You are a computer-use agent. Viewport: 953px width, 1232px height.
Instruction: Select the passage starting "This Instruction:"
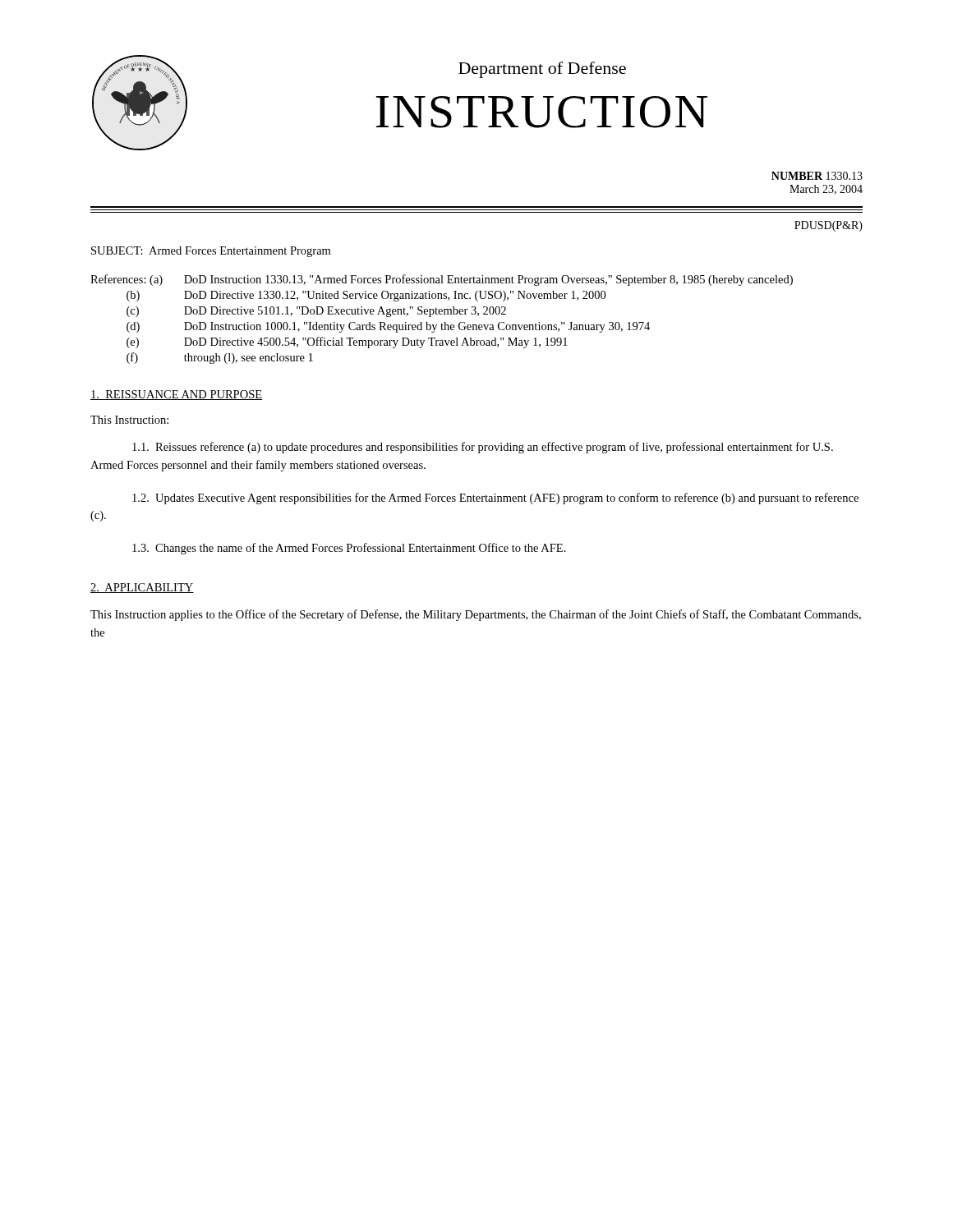coord(130,420)
